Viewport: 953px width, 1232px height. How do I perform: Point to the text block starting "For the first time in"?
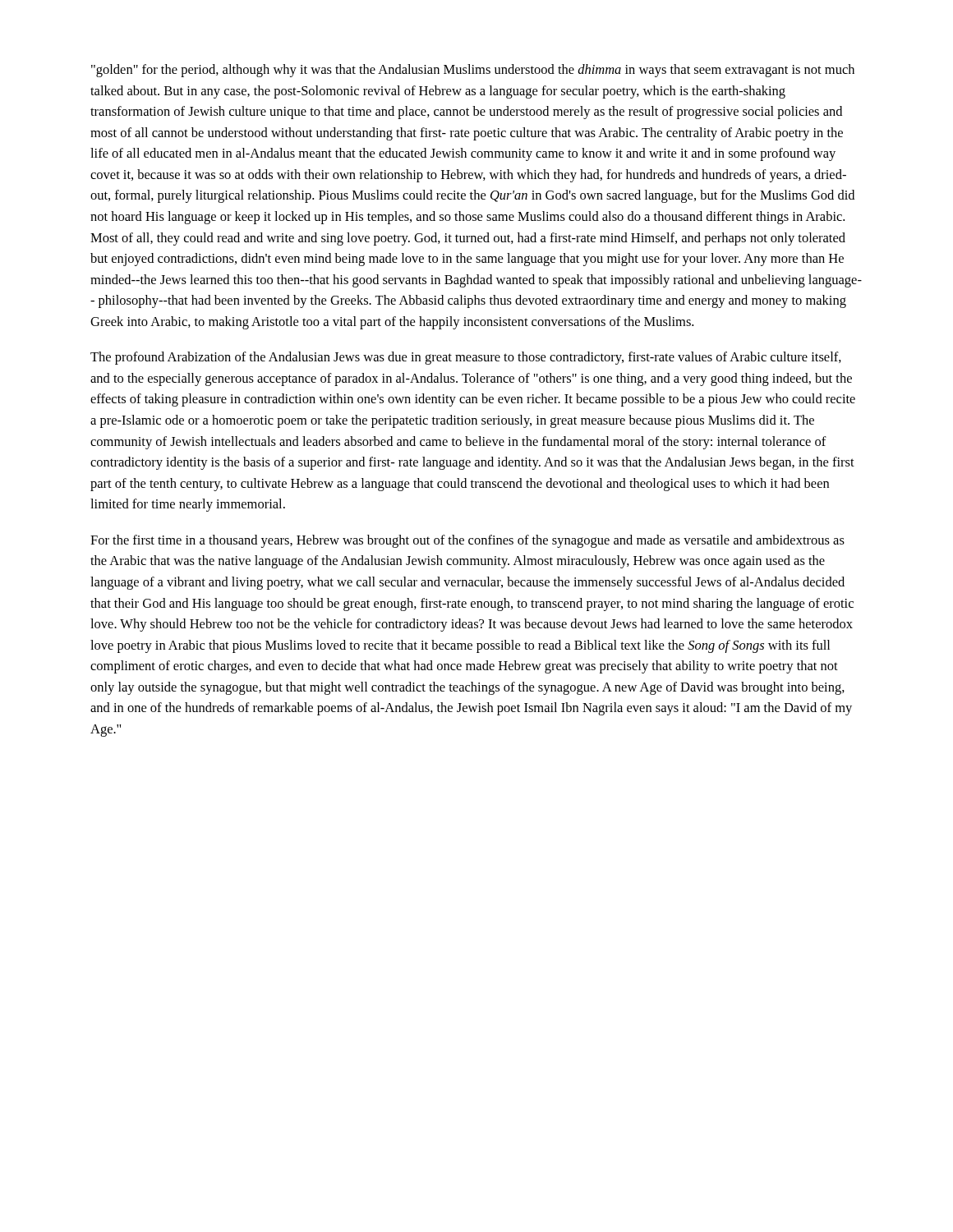pos(472,634)
